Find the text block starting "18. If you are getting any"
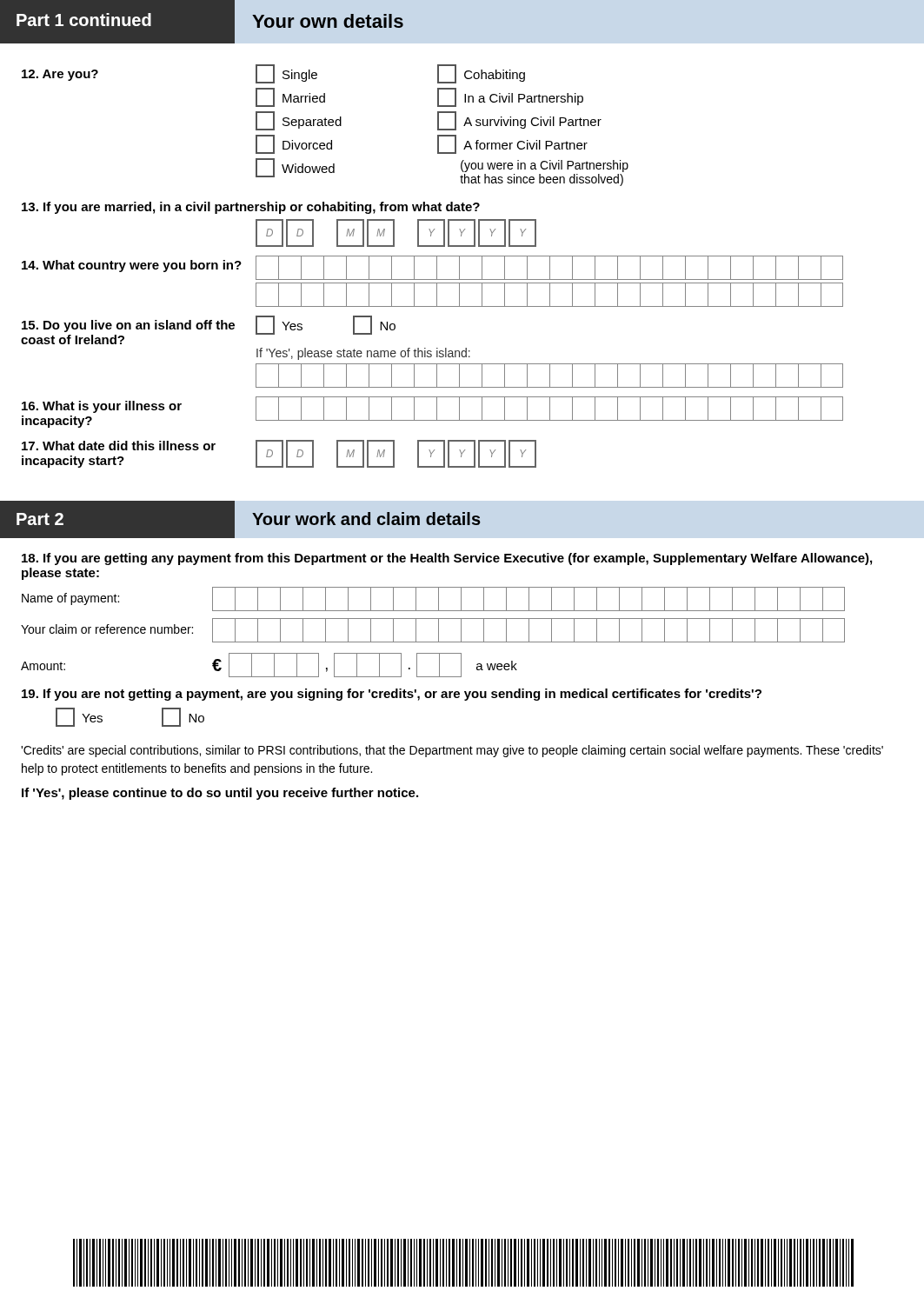924x1304 pixels. click(x=462, y=614)
